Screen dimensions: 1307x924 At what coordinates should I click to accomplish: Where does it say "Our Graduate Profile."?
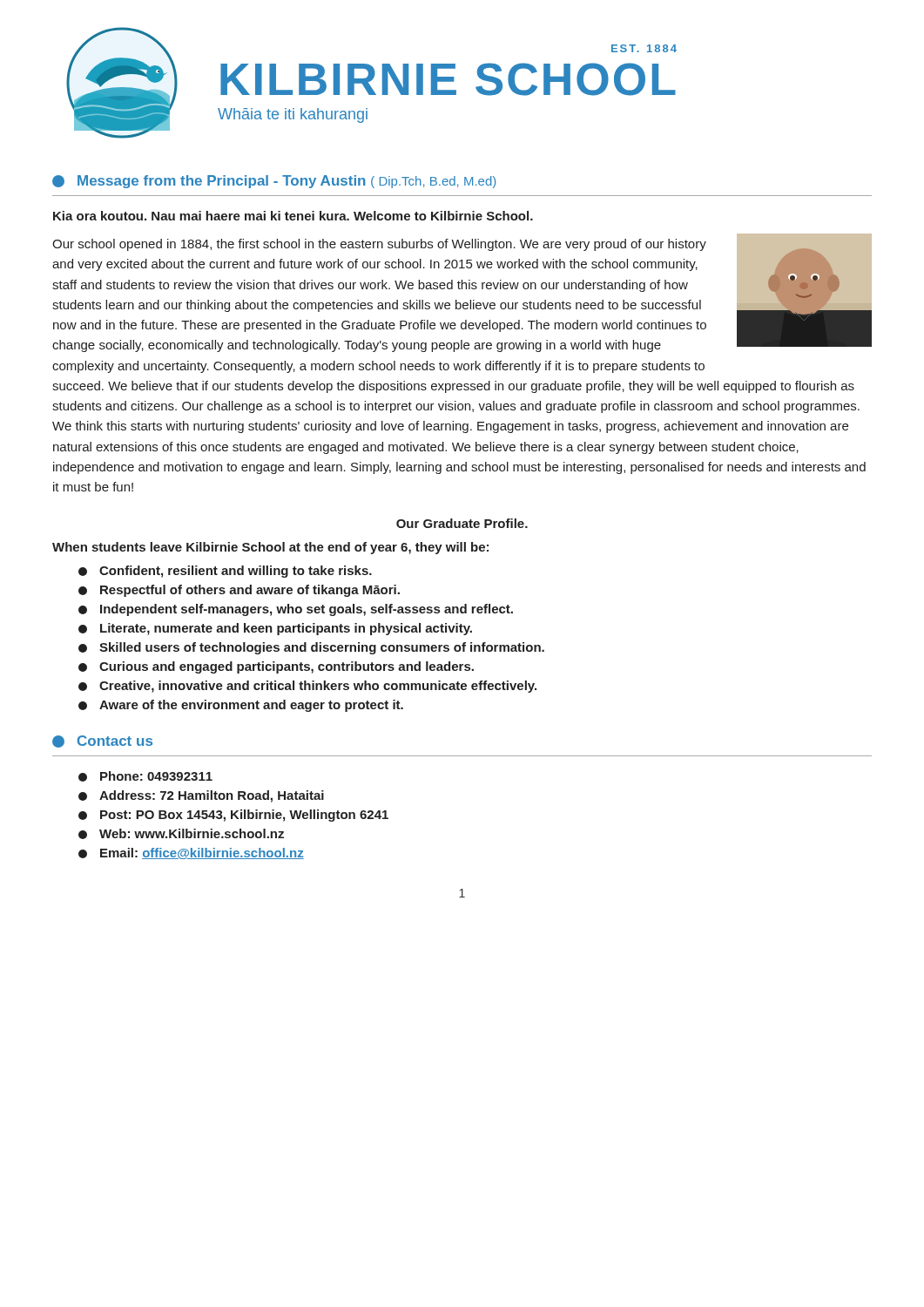tap(462, 523)
